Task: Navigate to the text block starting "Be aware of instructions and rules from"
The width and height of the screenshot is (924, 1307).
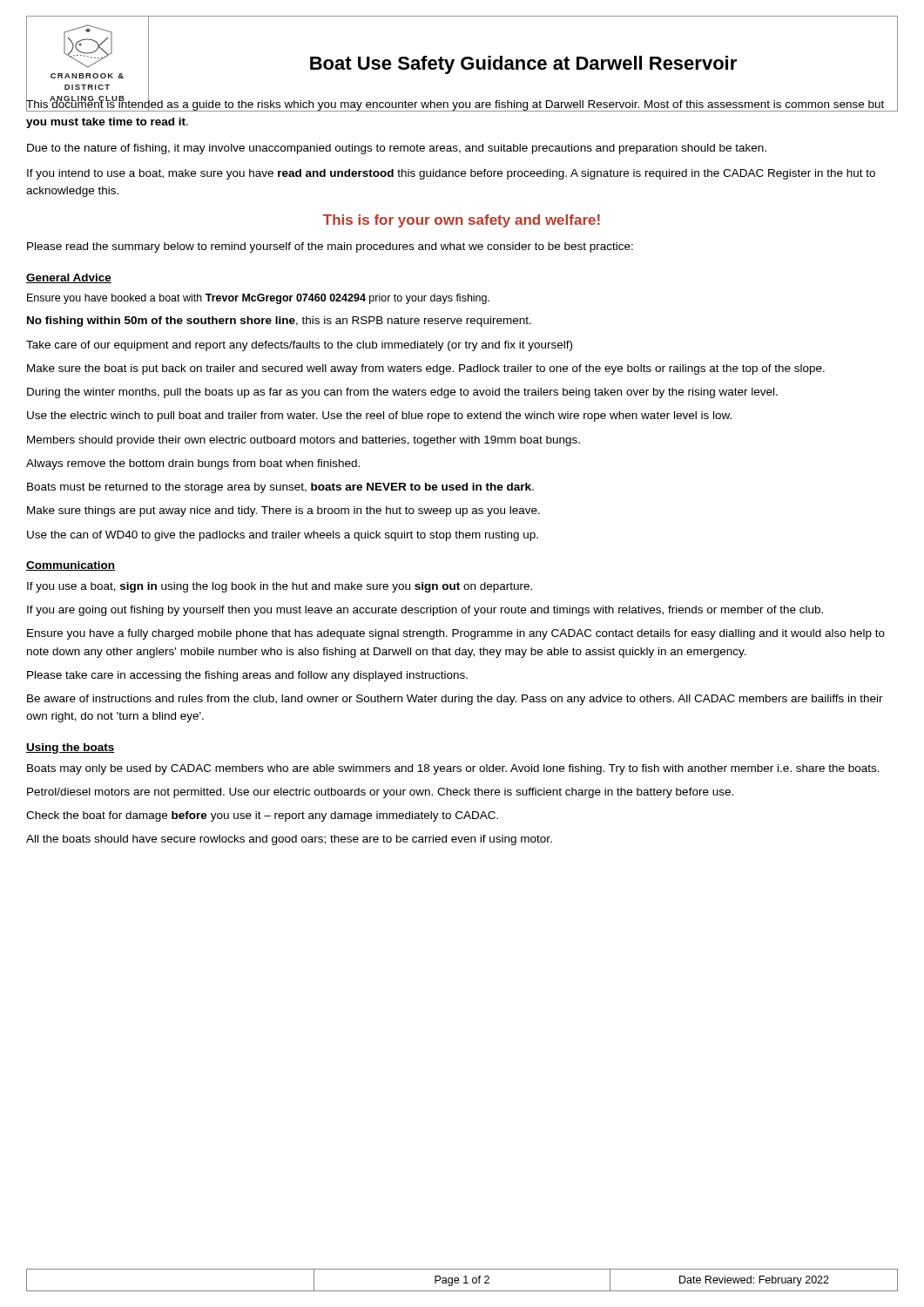Action: [x=454, y=707]
